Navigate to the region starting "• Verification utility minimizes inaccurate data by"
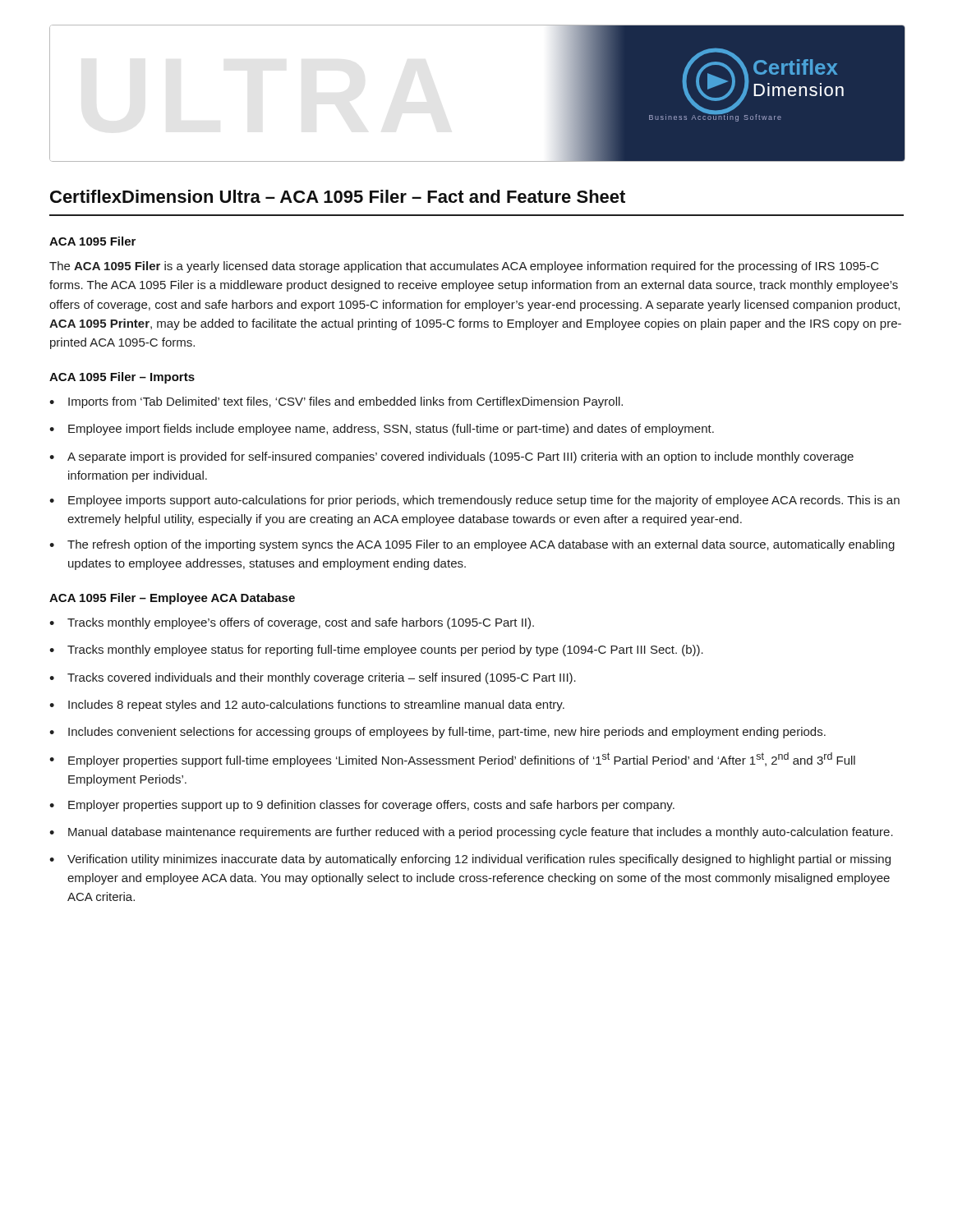953x1232 pixels. [476, 878]
